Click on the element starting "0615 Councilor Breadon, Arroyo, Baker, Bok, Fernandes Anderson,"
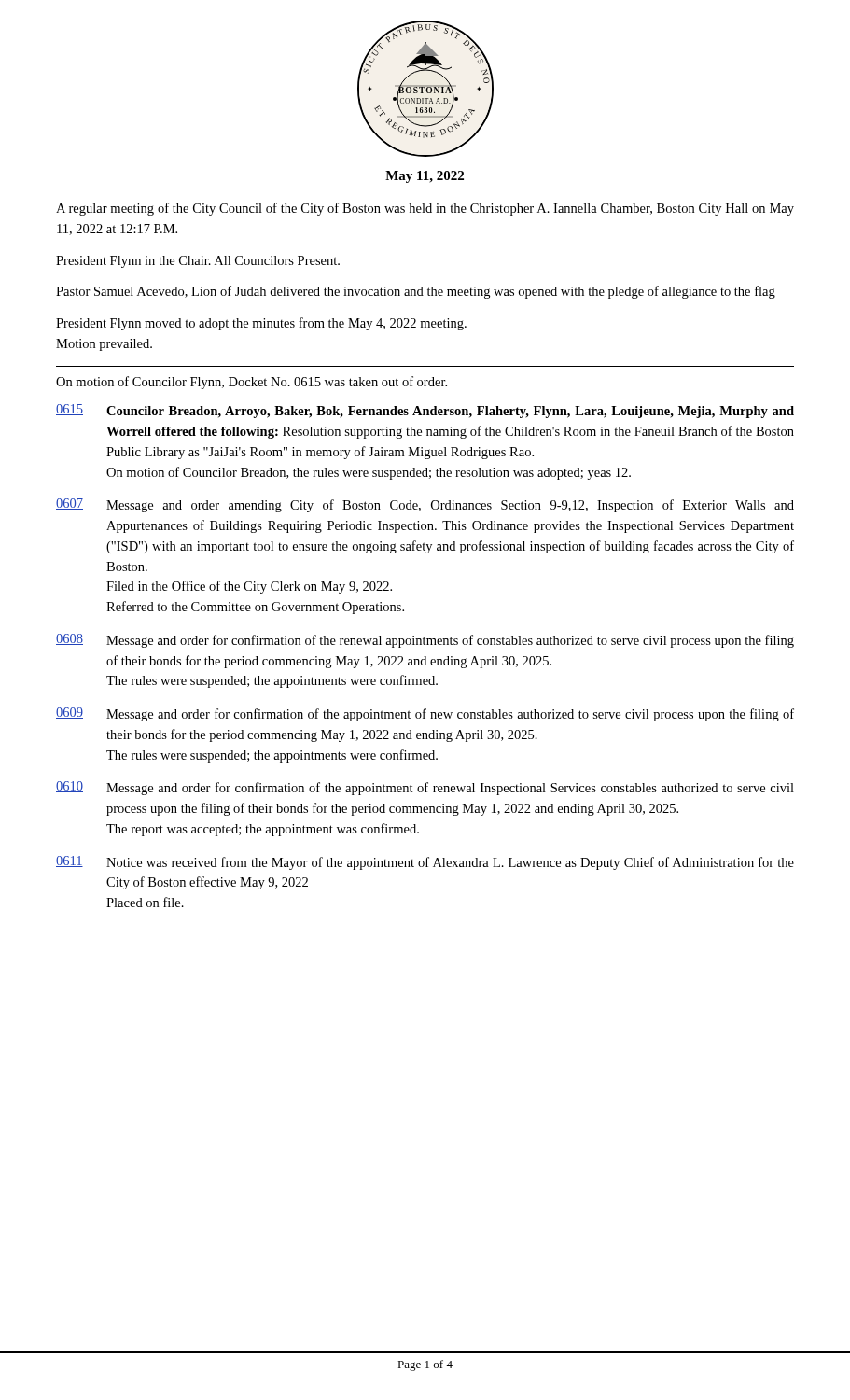 pos(425,442)
